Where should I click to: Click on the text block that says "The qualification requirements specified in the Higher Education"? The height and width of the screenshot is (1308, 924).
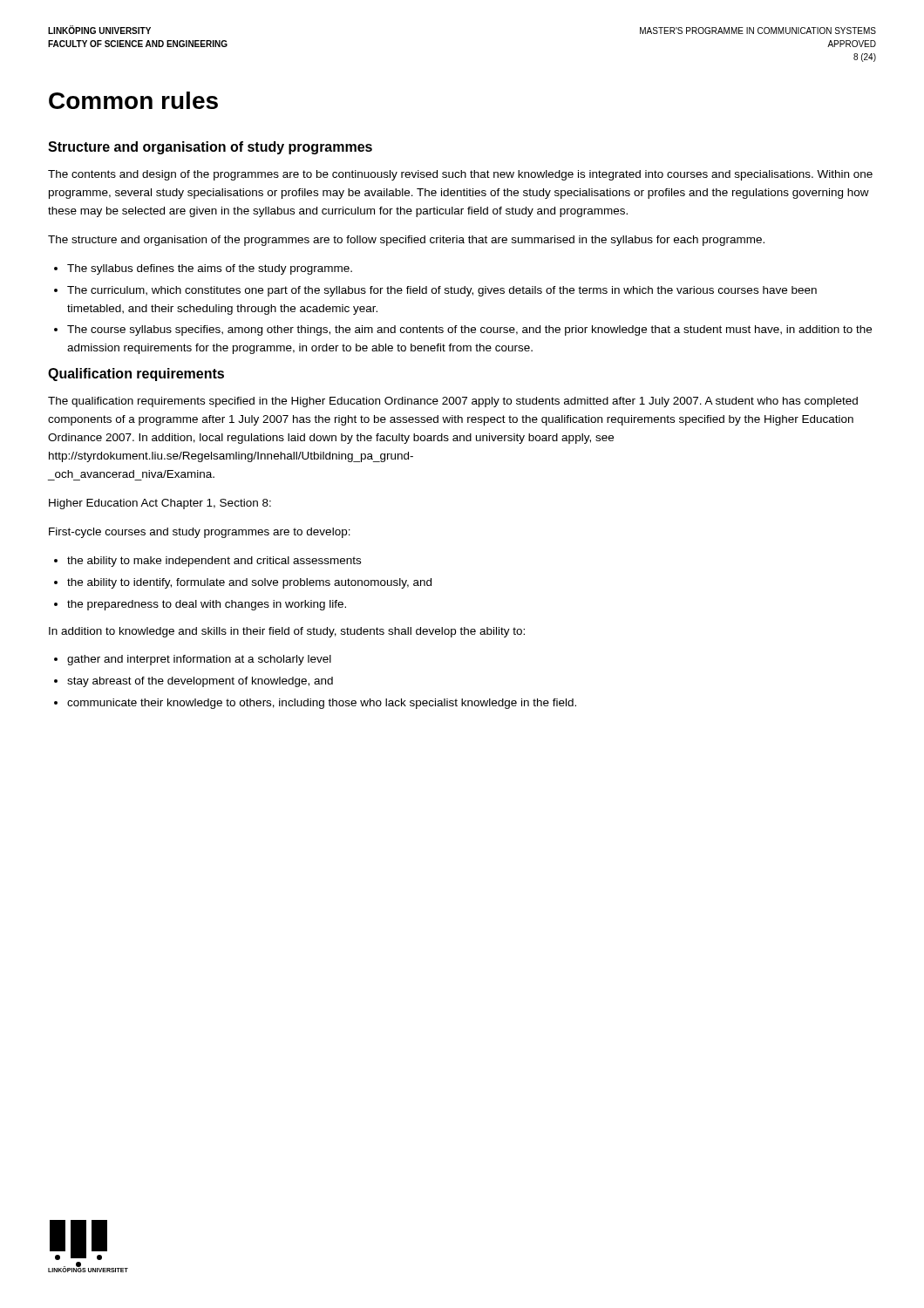tap(453, 437)
